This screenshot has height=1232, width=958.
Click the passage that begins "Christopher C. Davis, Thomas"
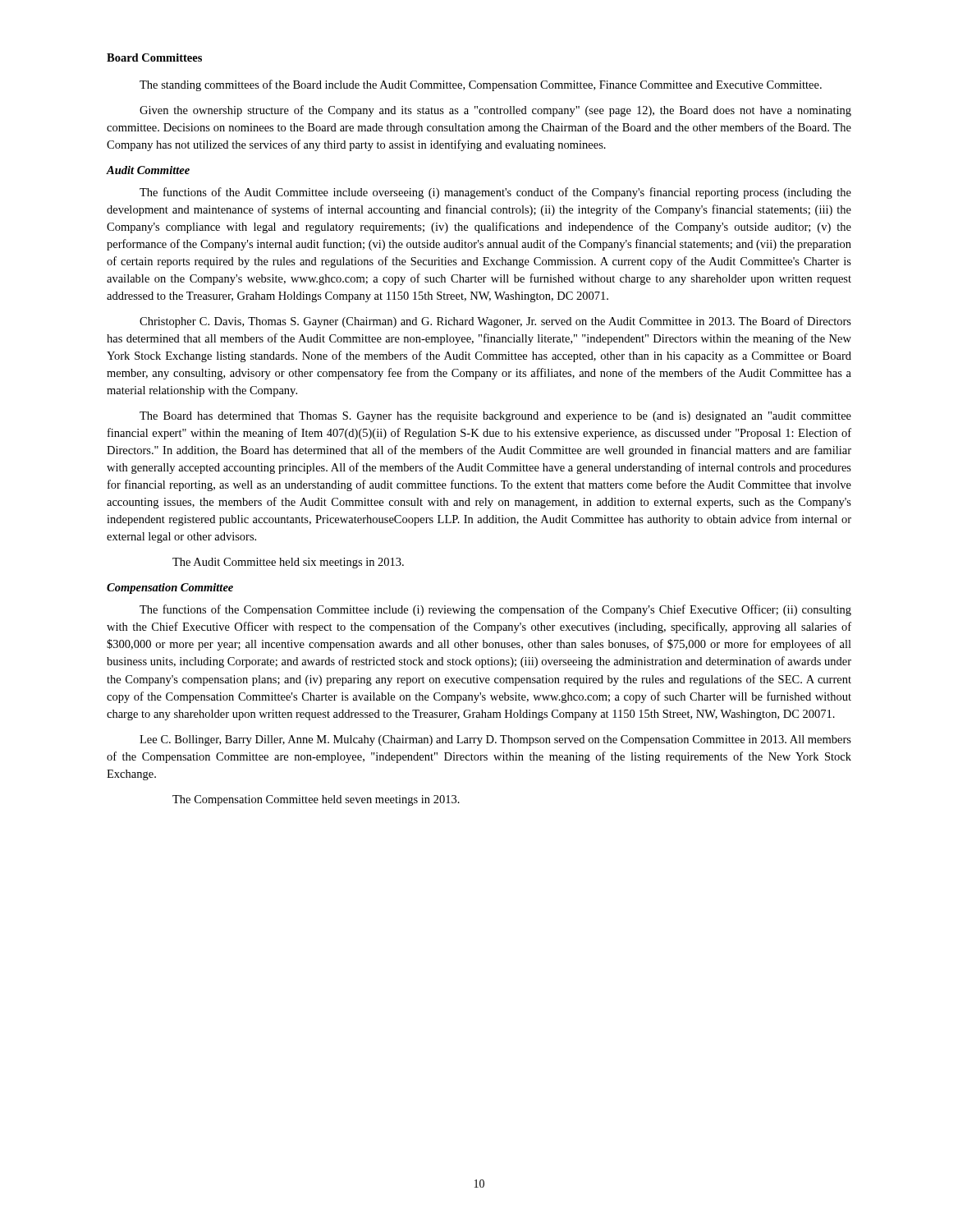479,356
